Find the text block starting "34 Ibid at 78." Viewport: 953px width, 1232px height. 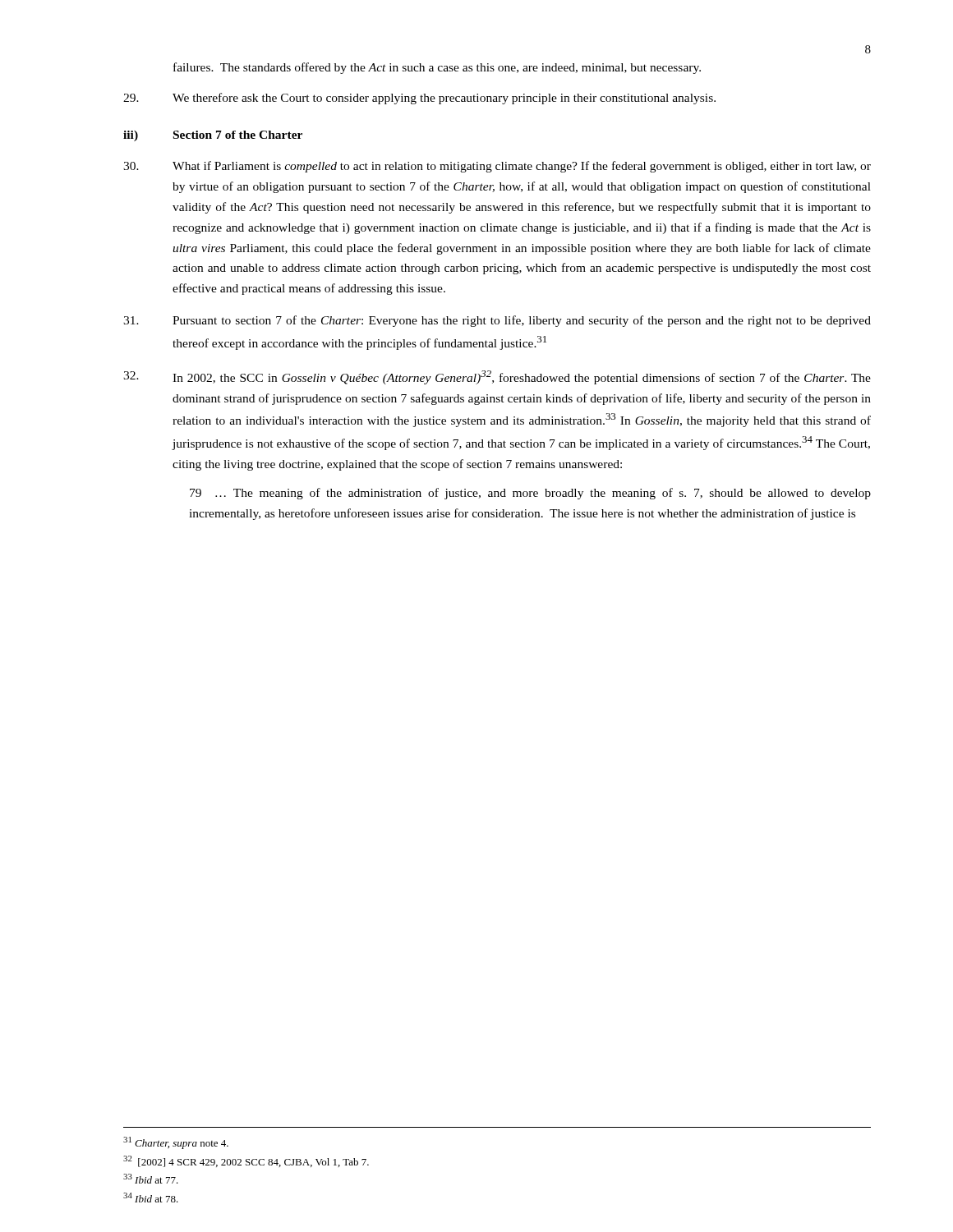tap(151, 1198)
